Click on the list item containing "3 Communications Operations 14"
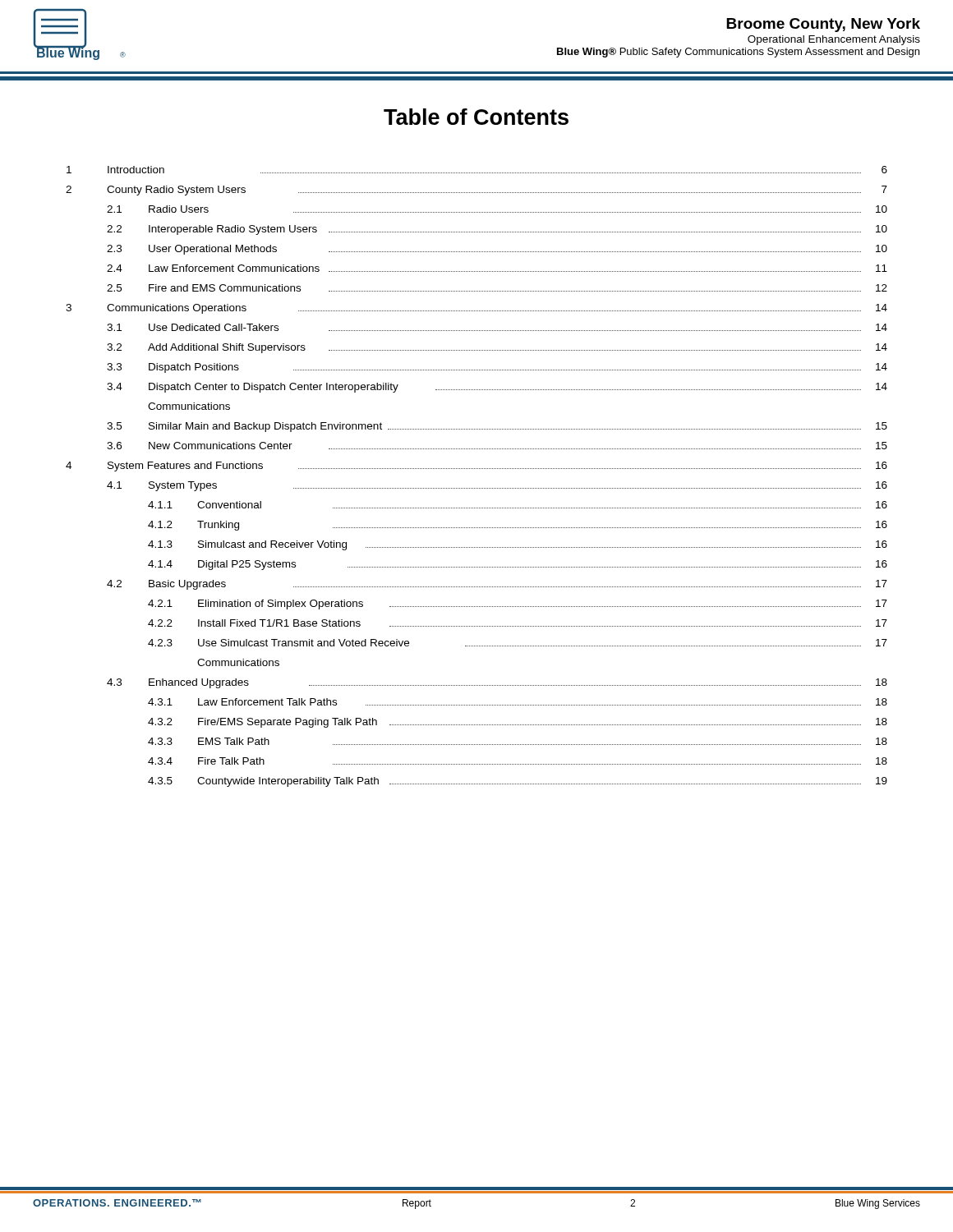953x1232 pixels. [476, 308]
